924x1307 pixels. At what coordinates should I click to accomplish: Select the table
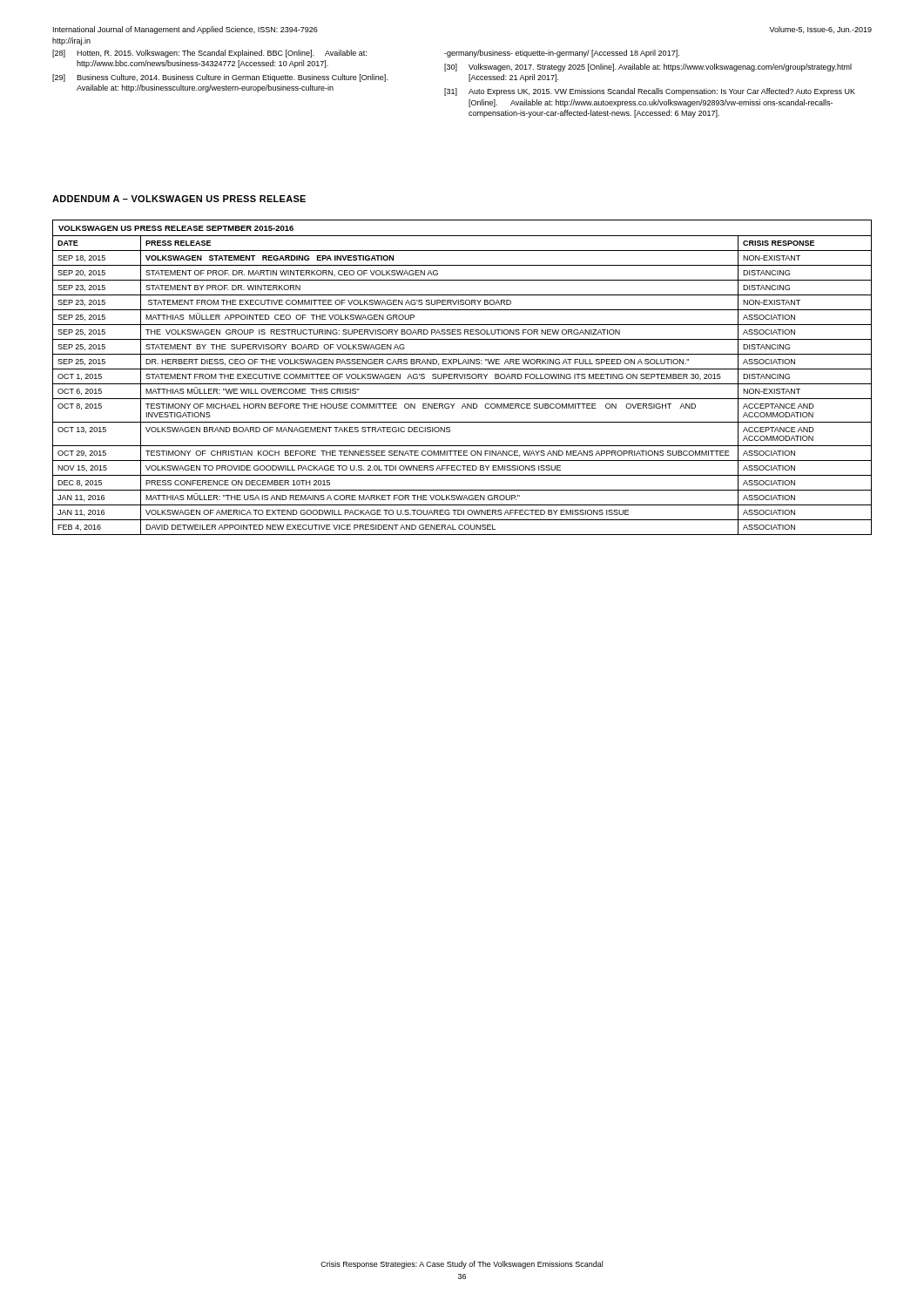coord(462,377)
